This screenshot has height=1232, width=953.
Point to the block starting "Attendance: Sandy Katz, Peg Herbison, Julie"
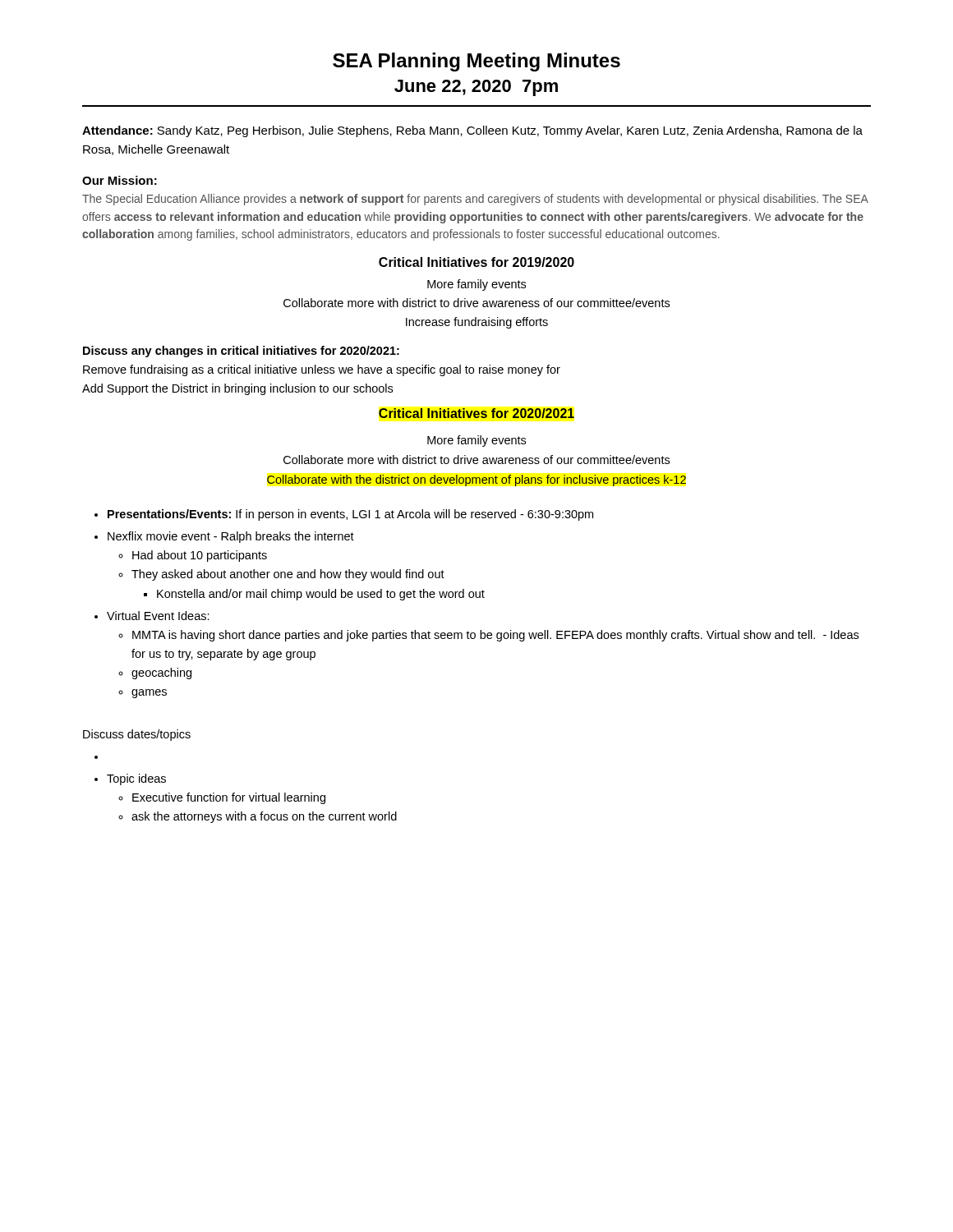click(x=472, y=139)
